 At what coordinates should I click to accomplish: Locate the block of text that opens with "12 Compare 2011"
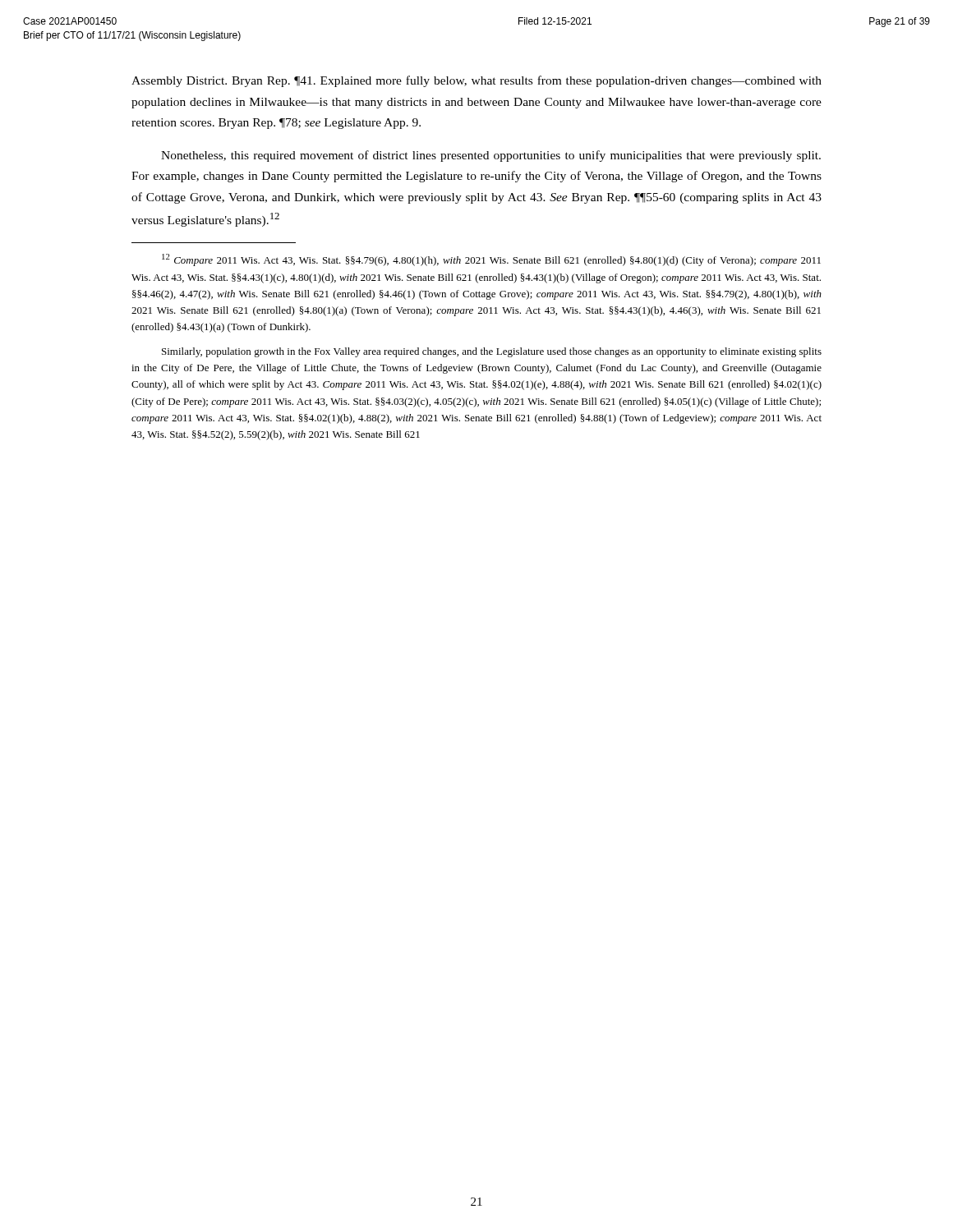tap(476, 346)
